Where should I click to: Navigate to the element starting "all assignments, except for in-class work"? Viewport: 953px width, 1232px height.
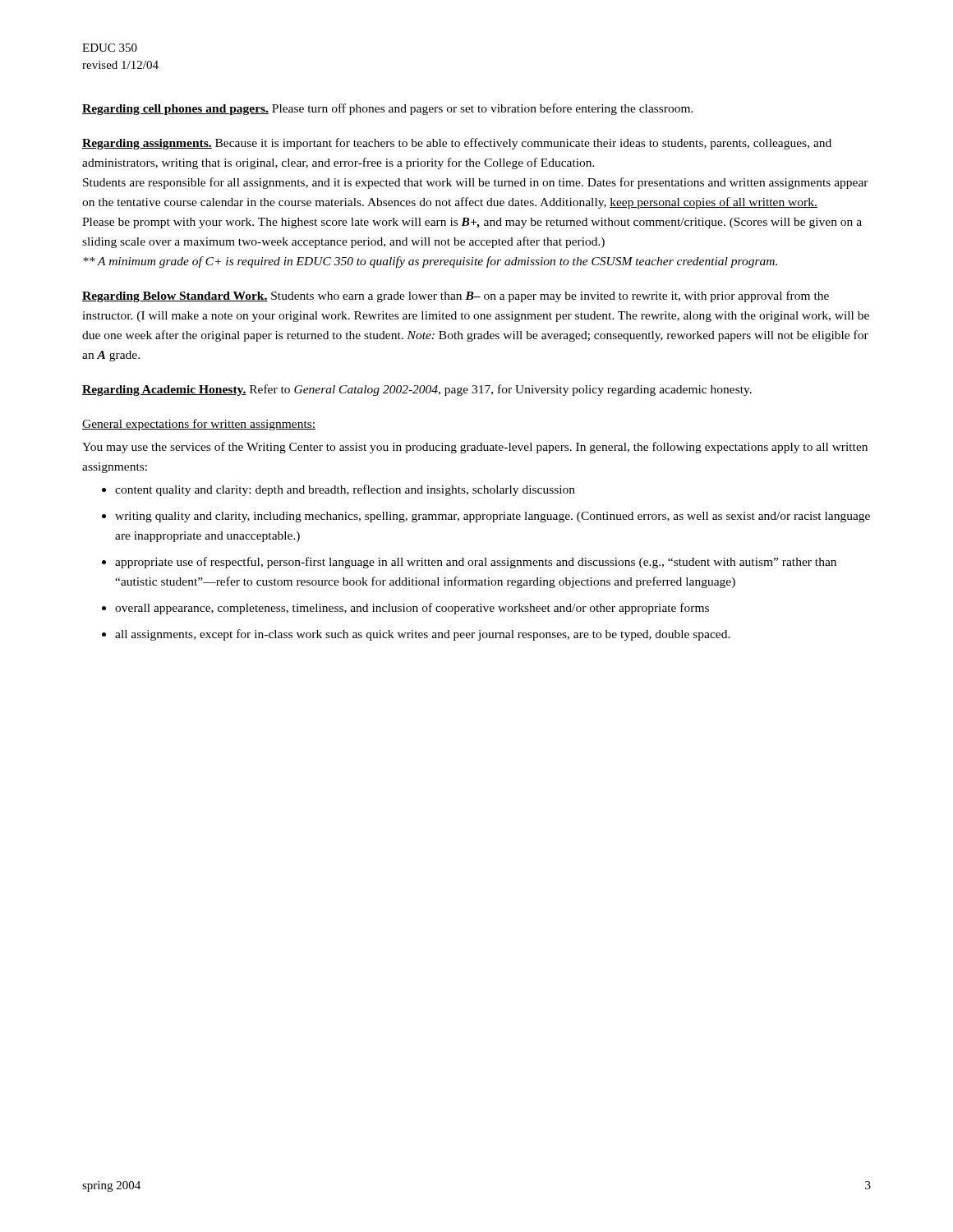[x=423, y=634]
